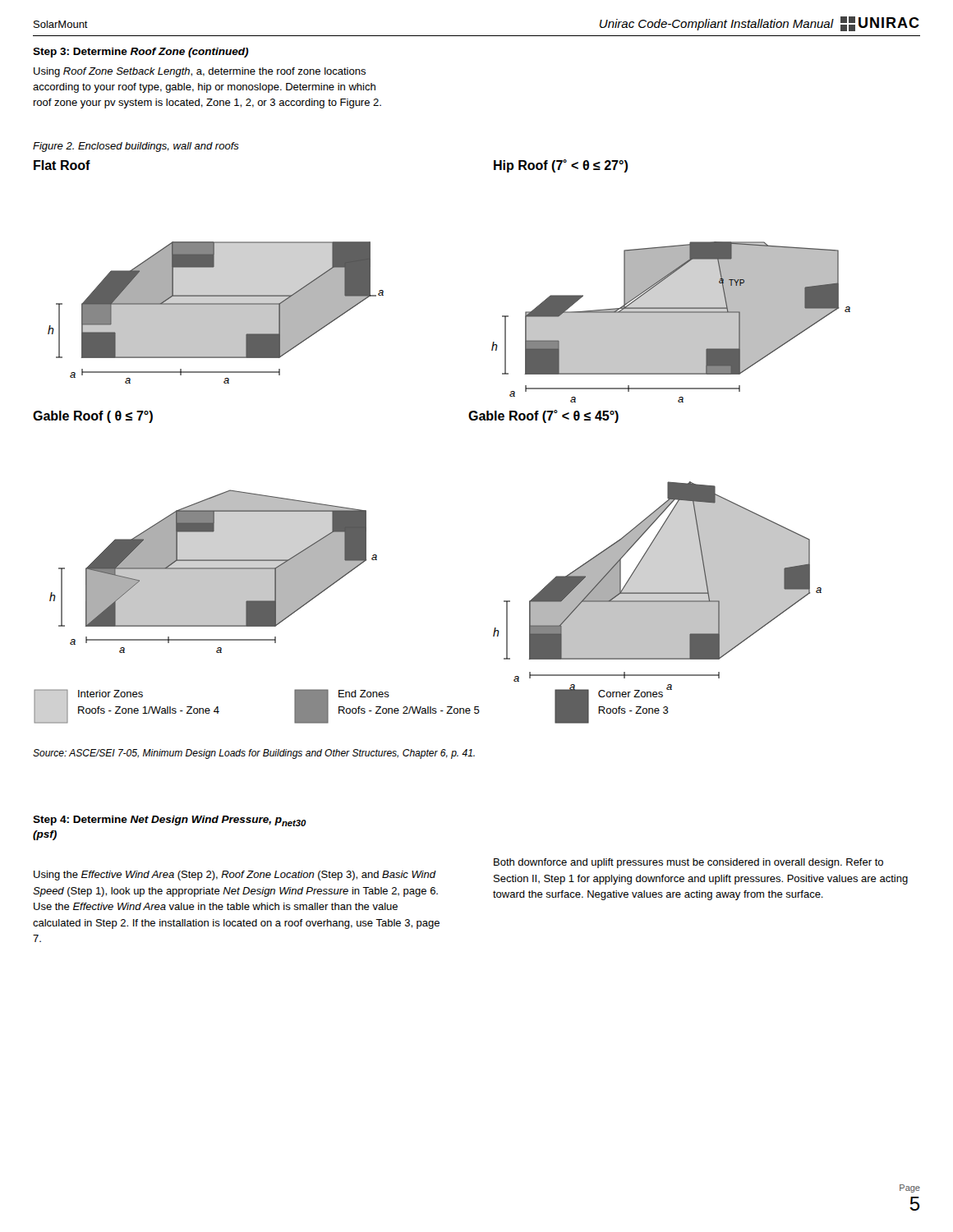
Task: Navigate to the text block starting "Interior Zones Roofs -"
Action: pos(351,705)
